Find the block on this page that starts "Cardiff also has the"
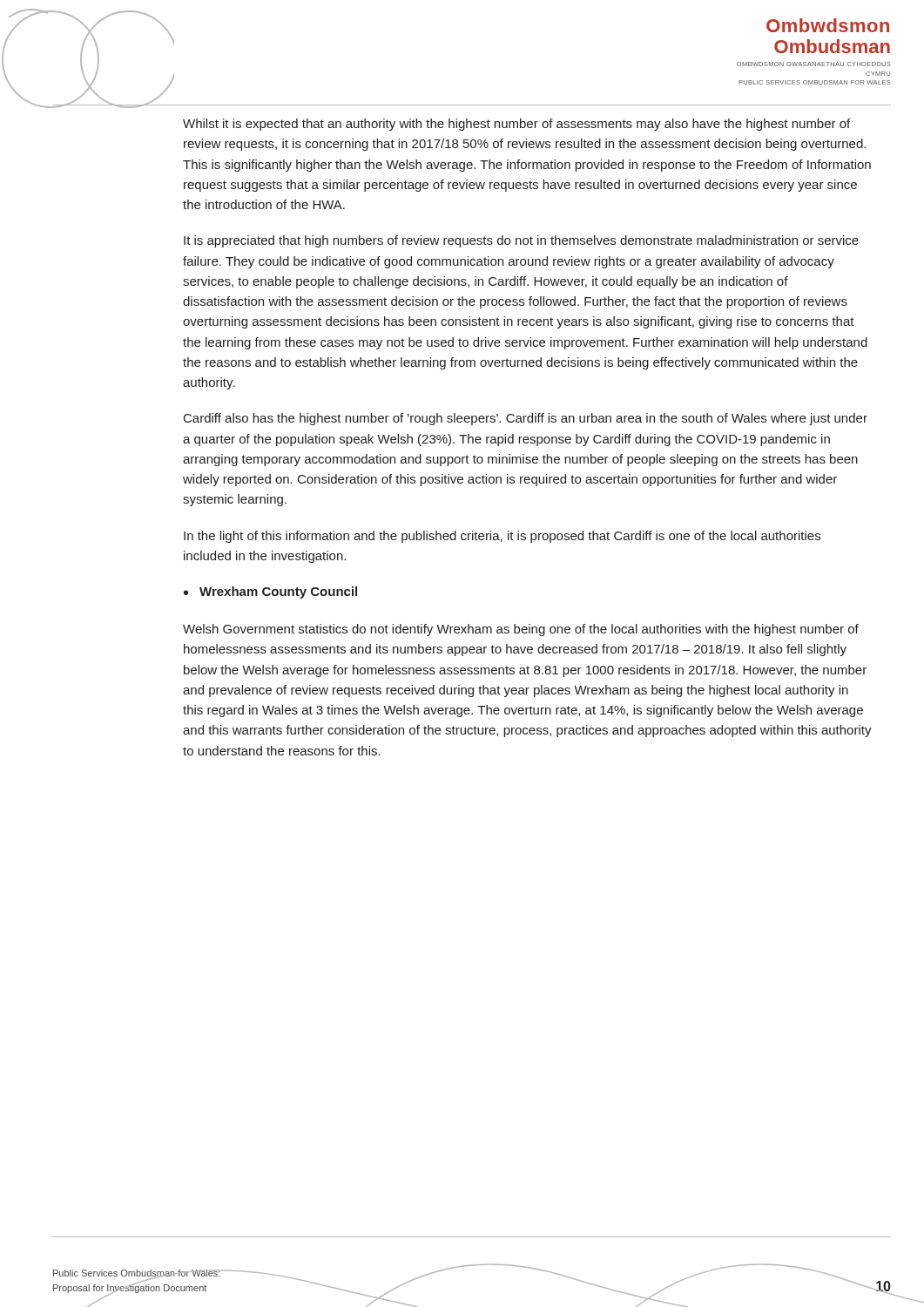Image resolution: width=924 pixels, height=1307 pixels. tap(527, 459)
